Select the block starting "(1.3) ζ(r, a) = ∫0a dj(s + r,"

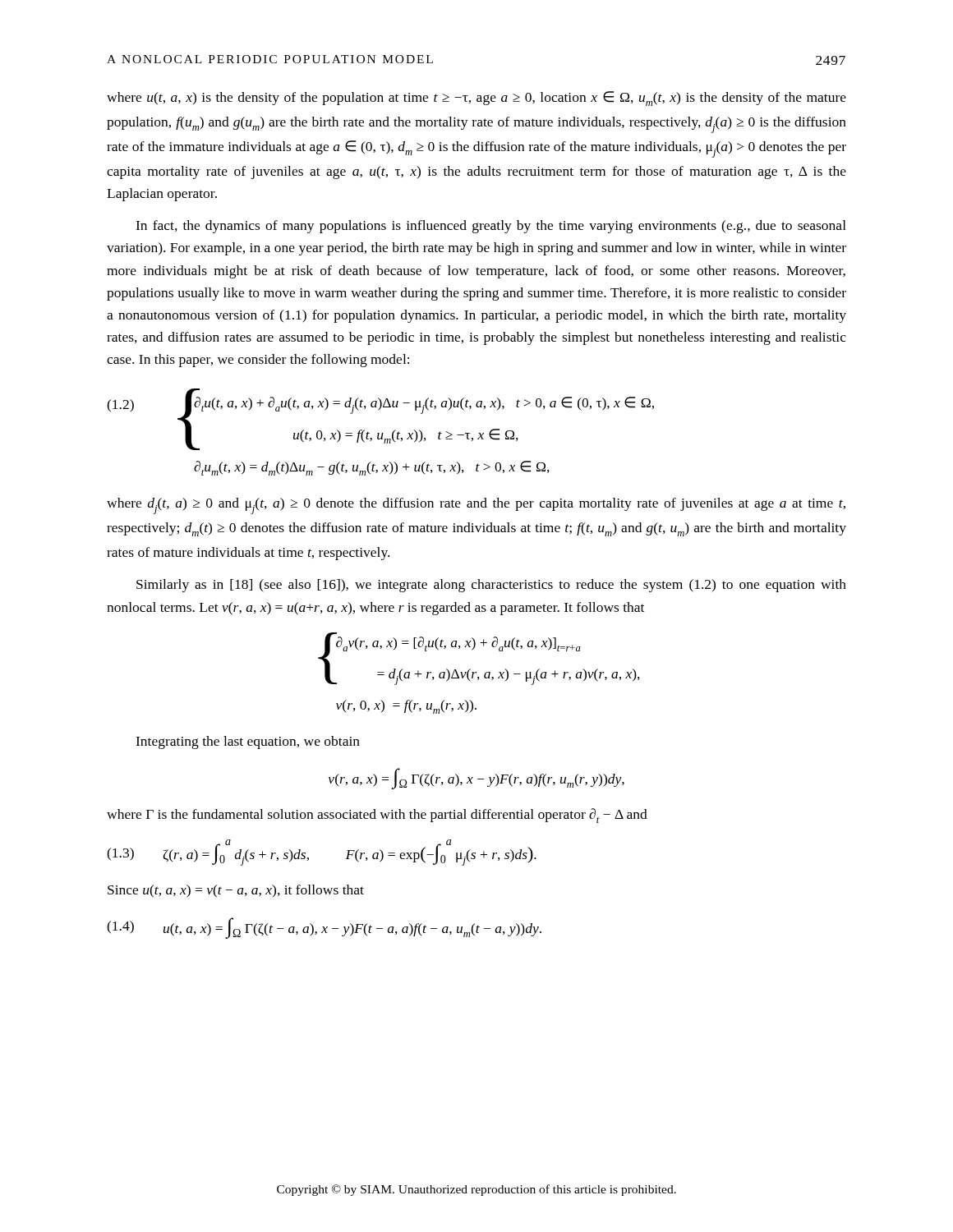pos(476,853)
